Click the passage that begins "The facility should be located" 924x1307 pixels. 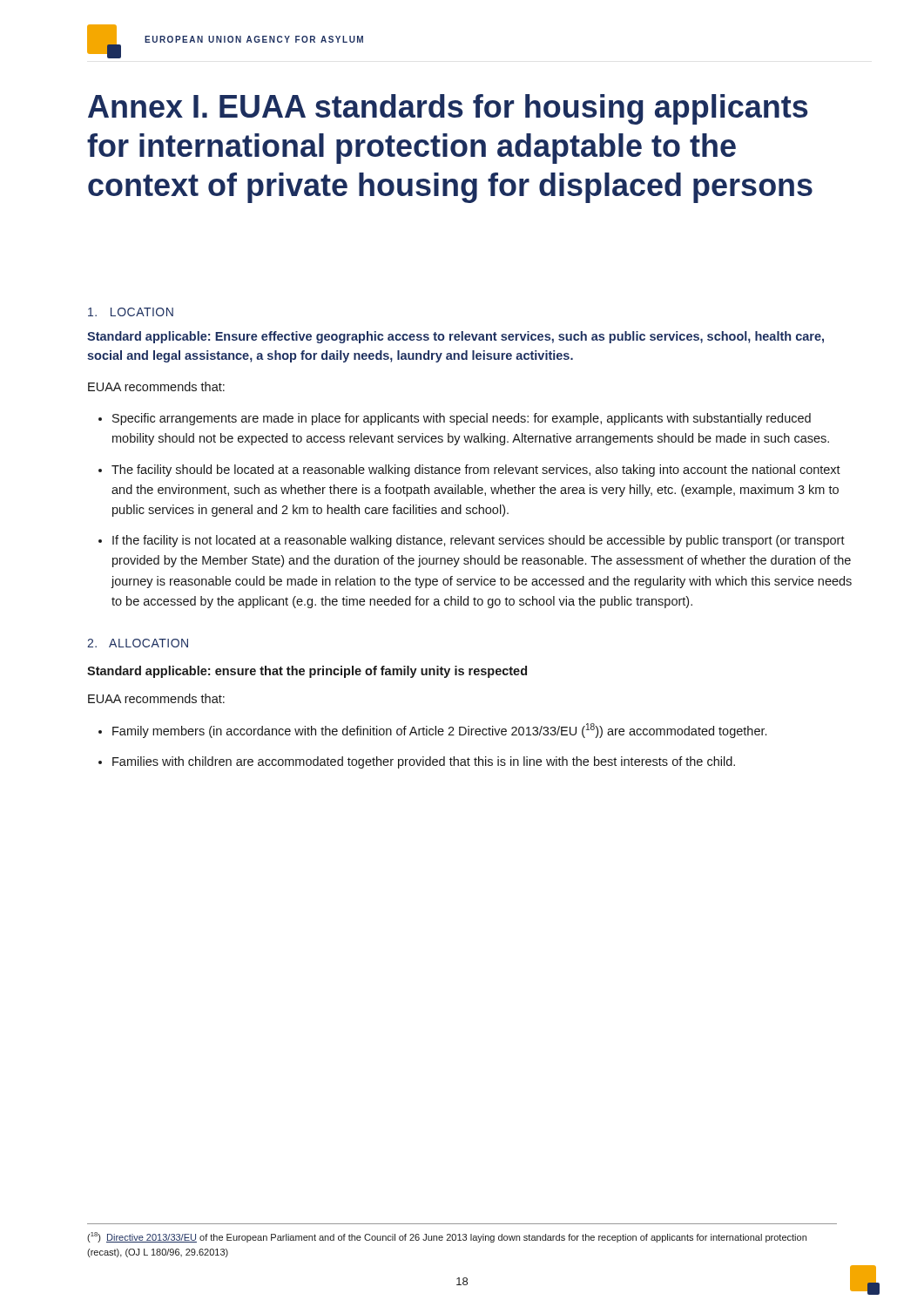(476, 490)
